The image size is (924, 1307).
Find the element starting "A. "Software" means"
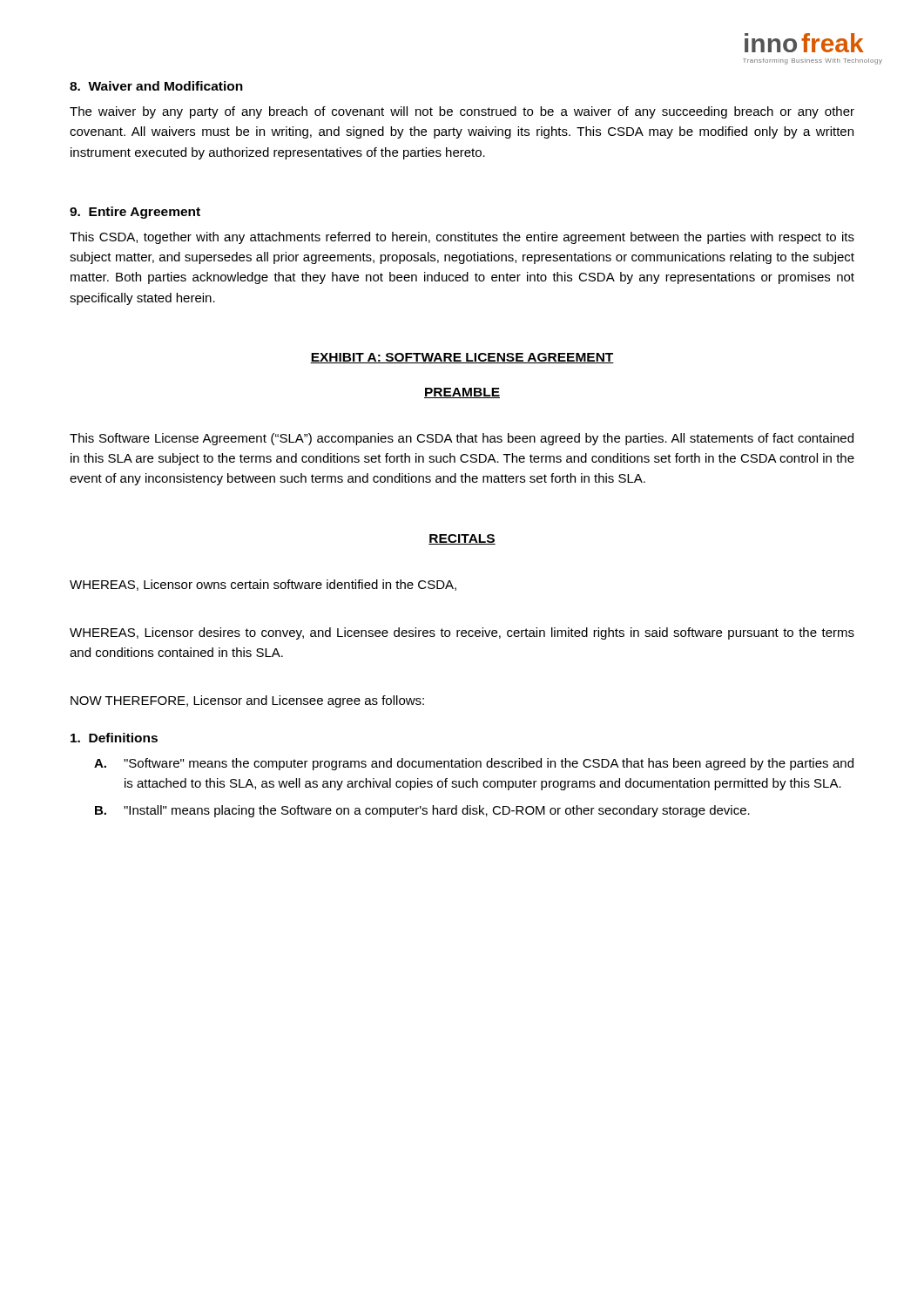pyautogui.click(x=462, y=773)
